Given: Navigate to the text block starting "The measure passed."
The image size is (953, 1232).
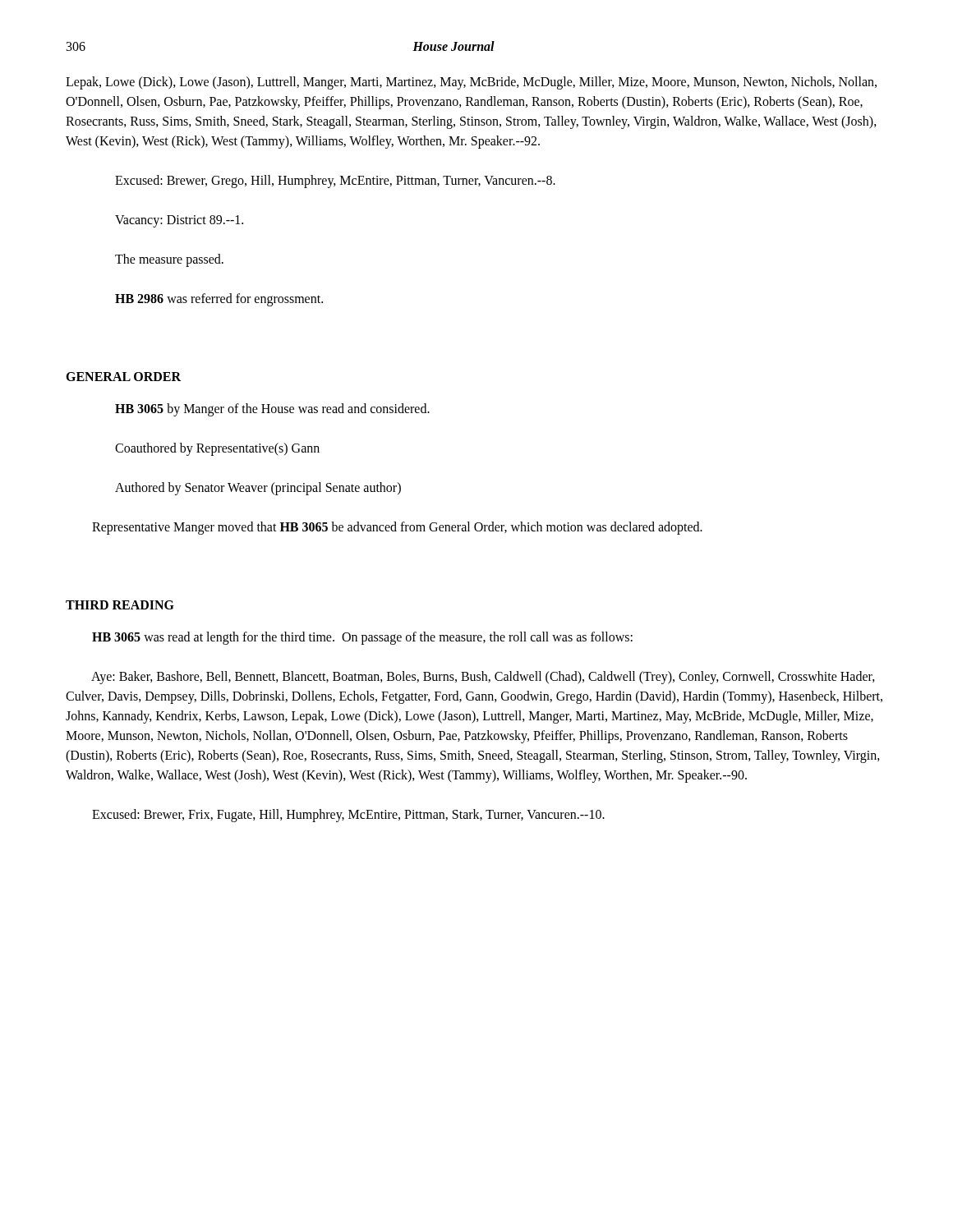Looking at the screenshot, I should pyautogui.click(x=170, y=259).
